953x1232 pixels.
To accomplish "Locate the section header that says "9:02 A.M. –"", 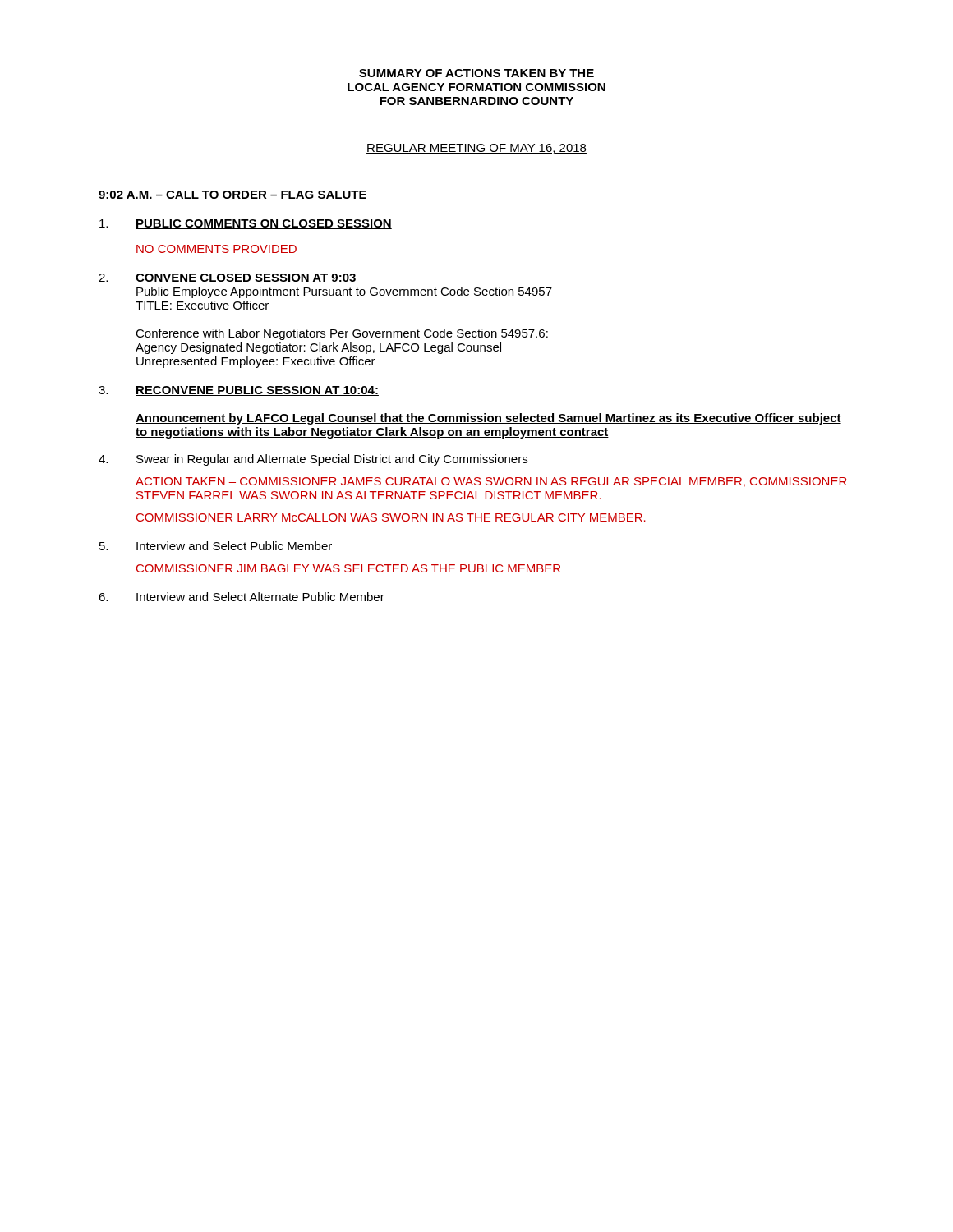I will coord(233,194).
